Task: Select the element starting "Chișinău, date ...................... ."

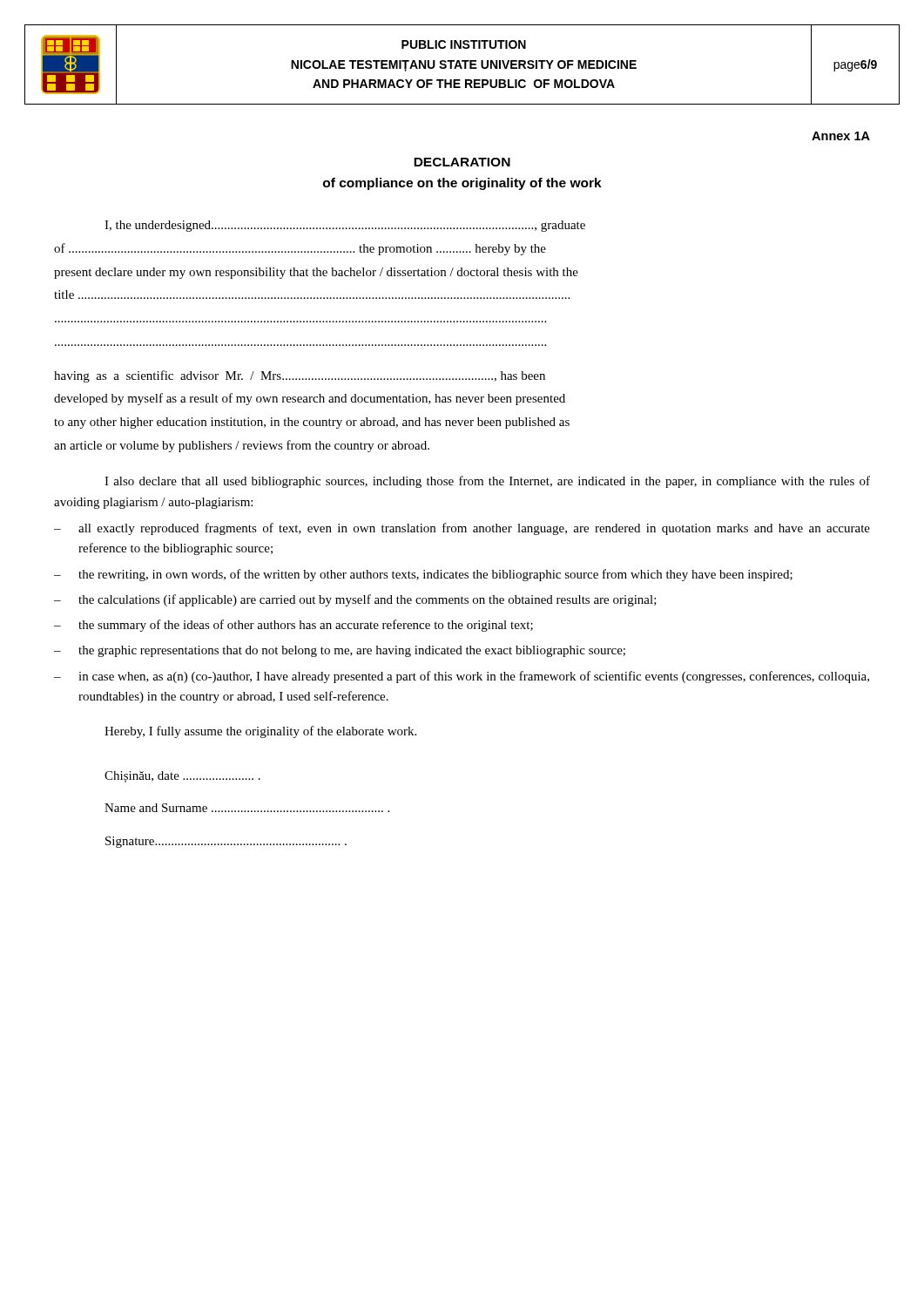Action: point(183,775)
